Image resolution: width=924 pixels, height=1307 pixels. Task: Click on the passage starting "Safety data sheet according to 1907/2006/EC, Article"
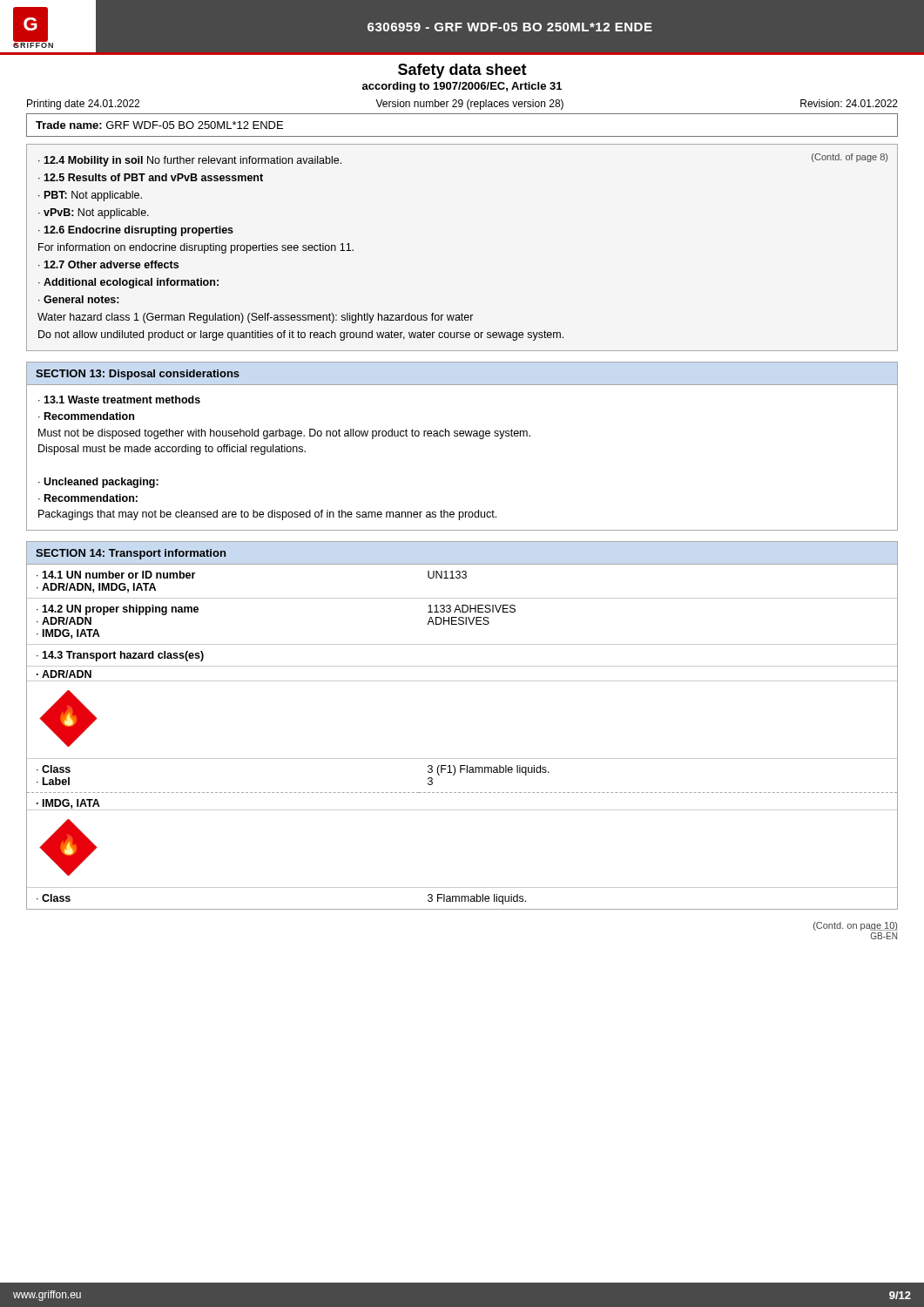click(x=462, y=77)
